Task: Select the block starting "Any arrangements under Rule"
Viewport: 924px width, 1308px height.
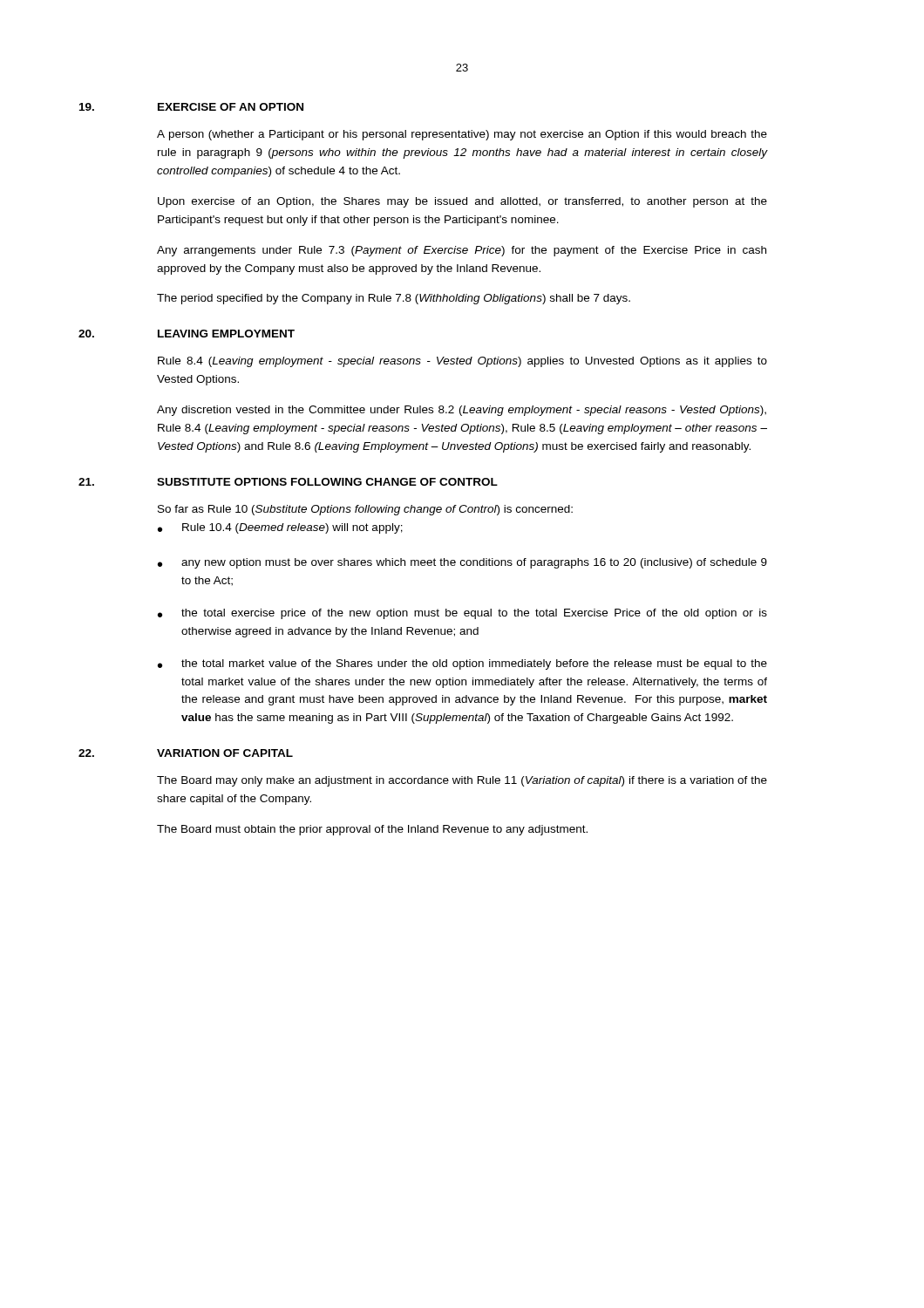Action: [x=462, y=259]
